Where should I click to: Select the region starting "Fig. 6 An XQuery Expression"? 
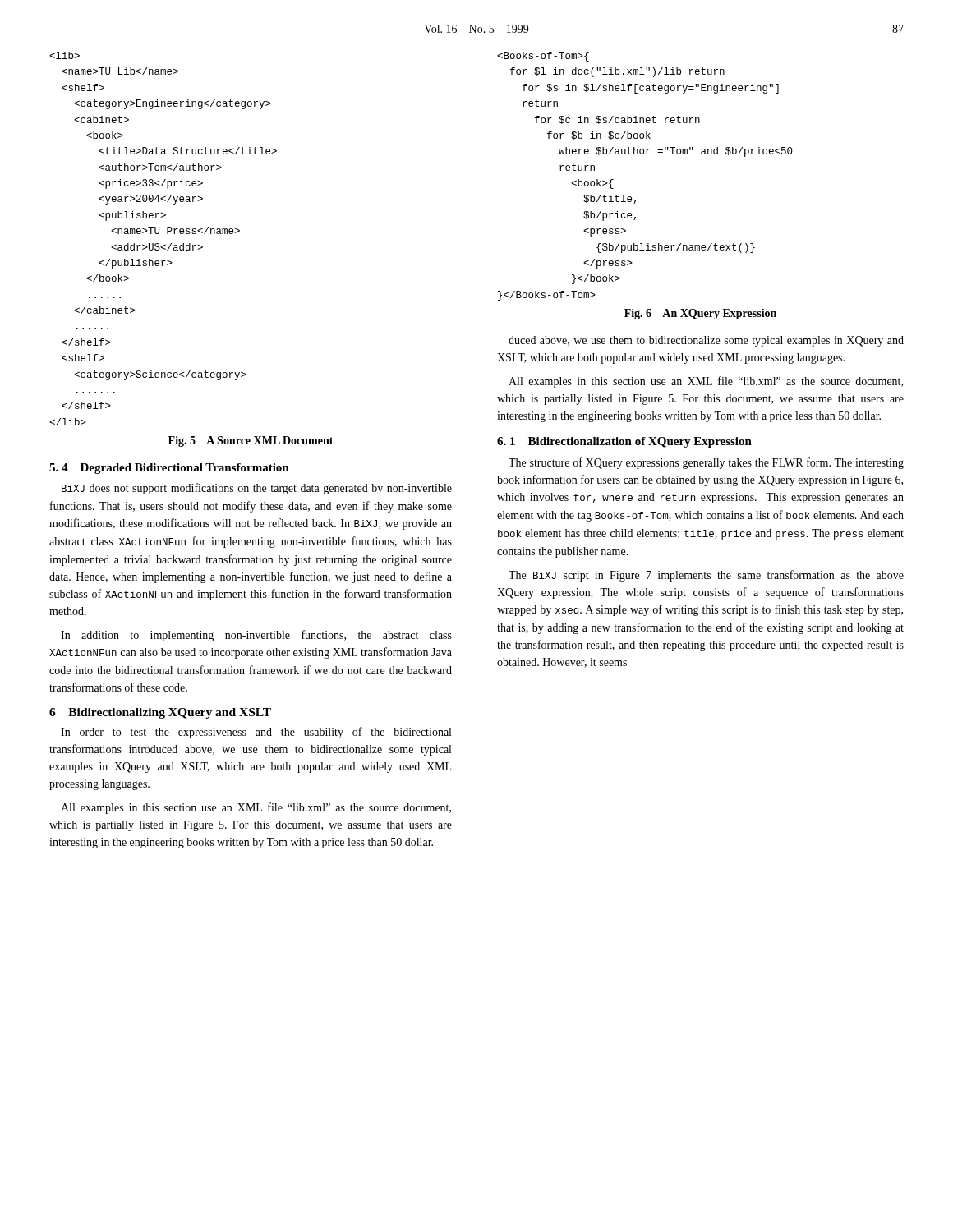[700, 313]
